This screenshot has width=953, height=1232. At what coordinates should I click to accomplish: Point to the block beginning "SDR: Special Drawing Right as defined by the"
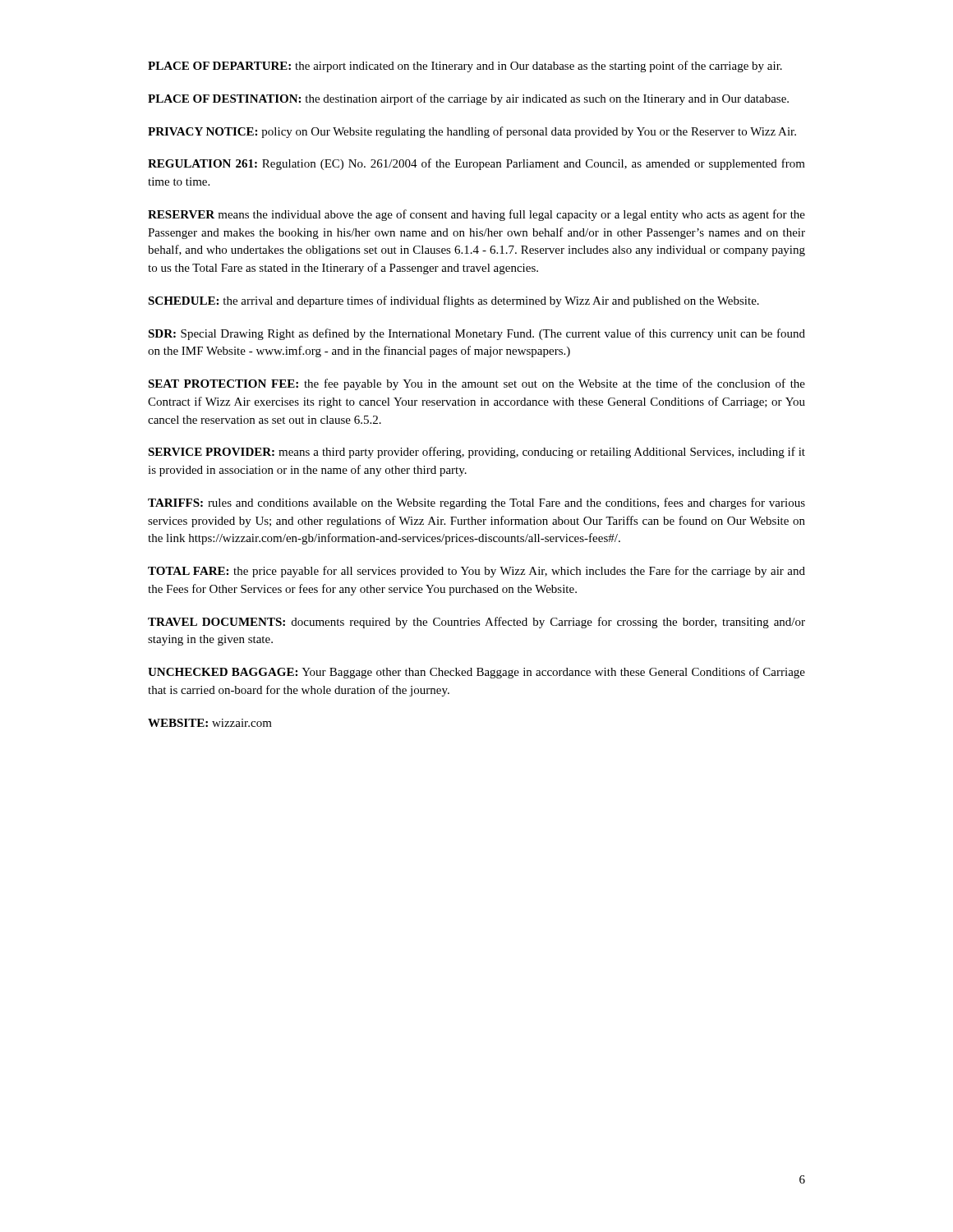coord(476,342)
